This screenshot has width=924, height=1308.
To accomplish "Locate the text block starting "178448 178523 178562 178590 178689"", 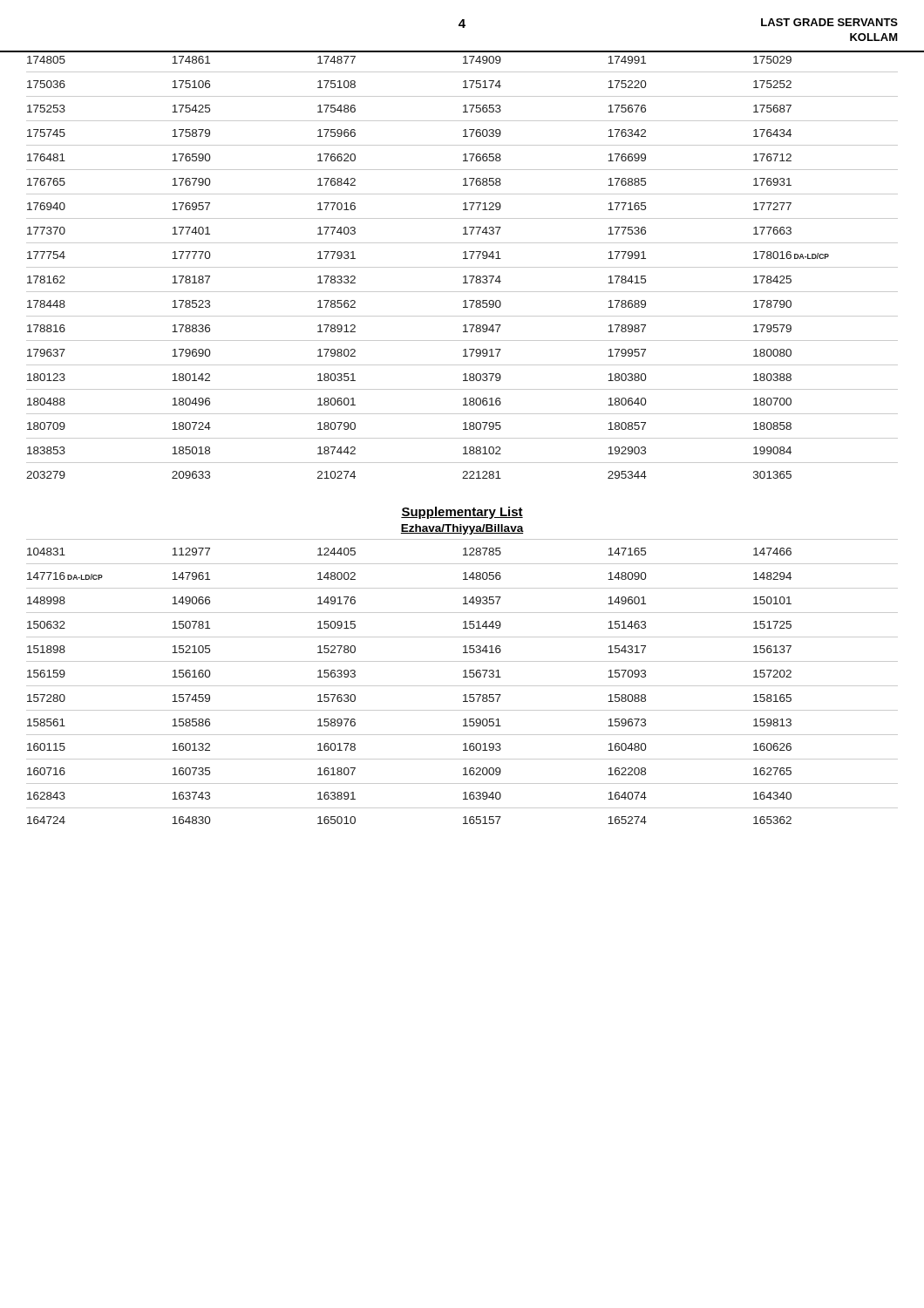I will click(x=462, y=304).
